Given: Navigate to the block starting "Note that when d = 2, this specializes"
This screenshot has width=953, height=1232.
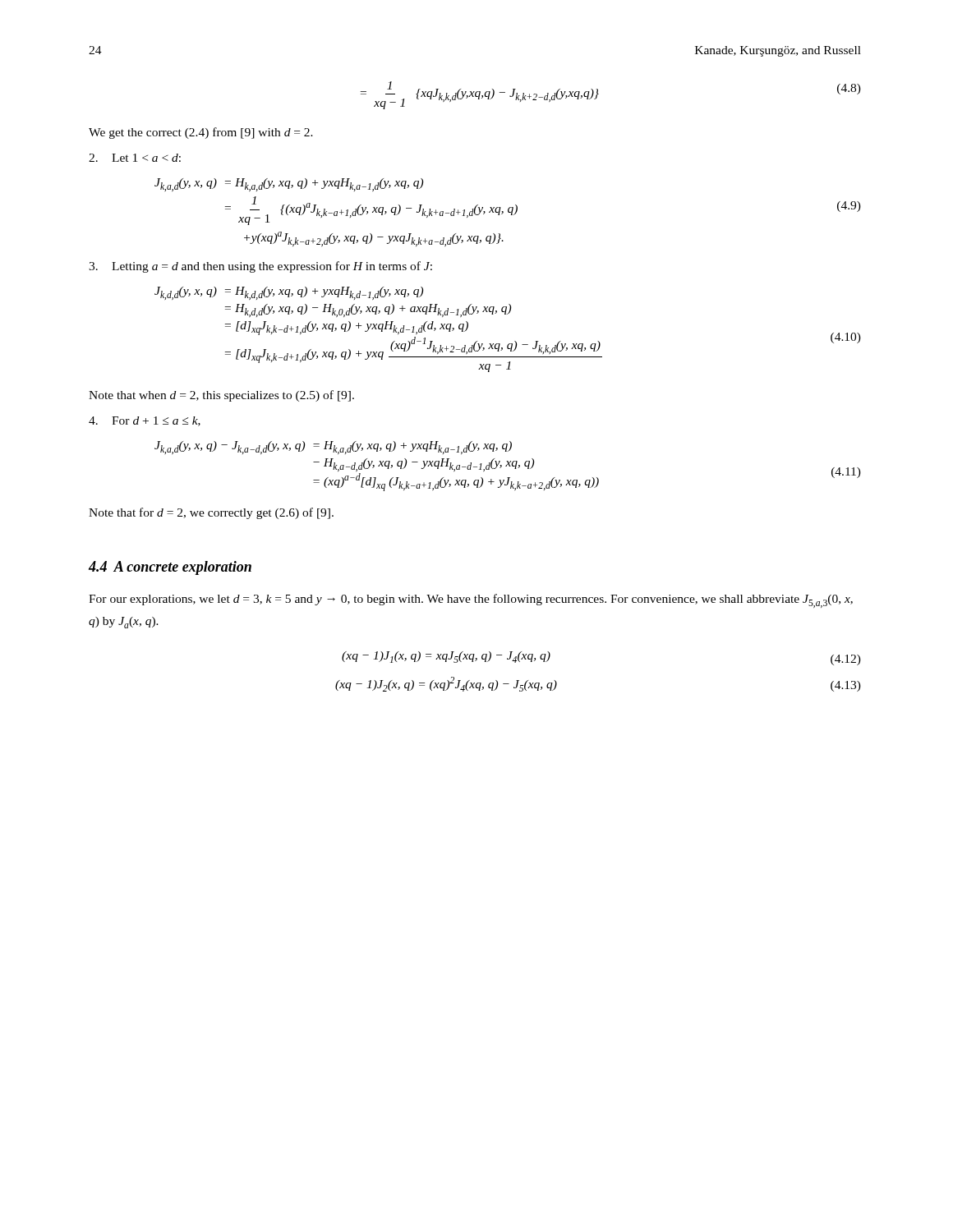Looking at the screenshot, I should (x=222, y=394).
